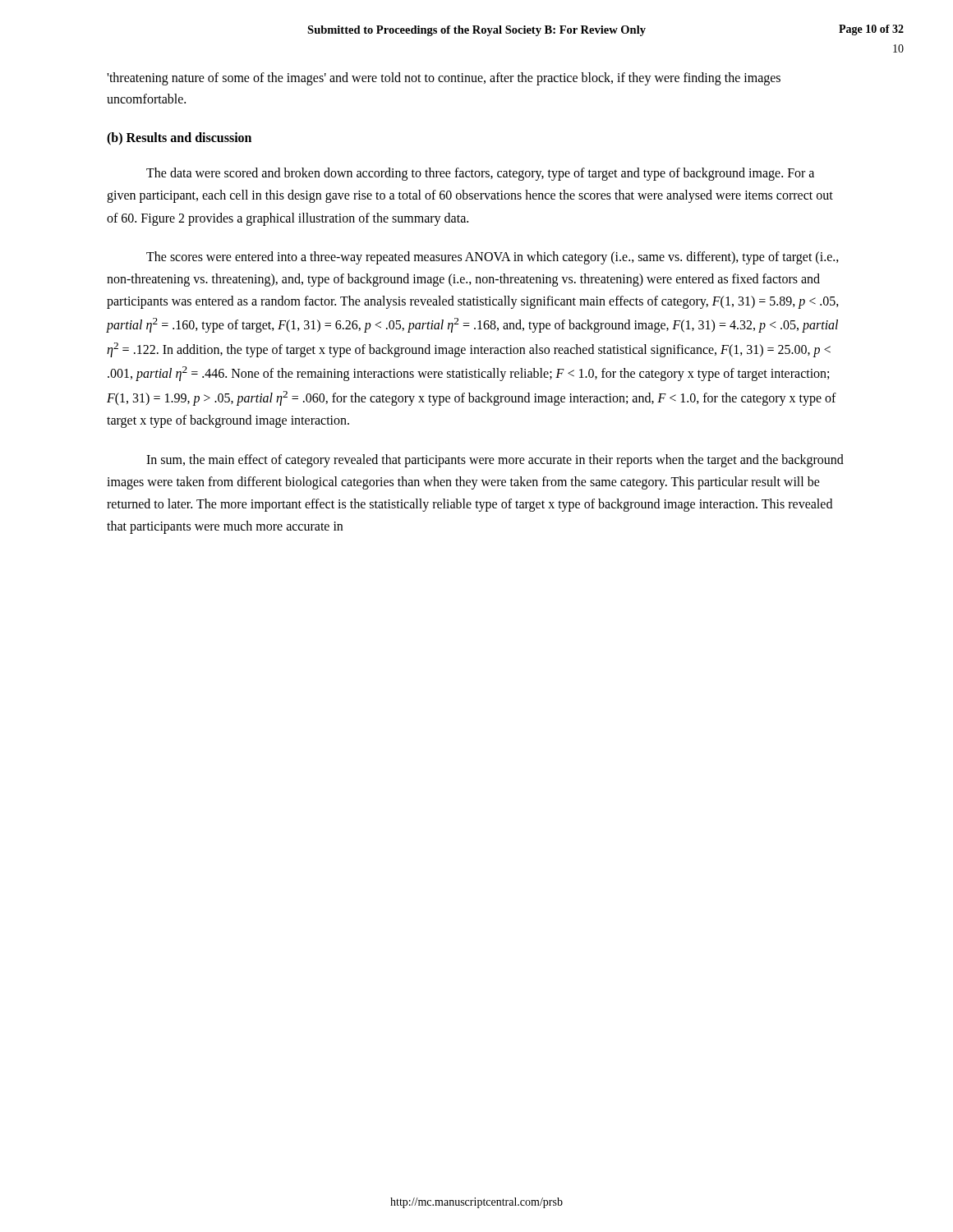Click the passage that begins "The data were scored and broken"
The image size is (953, 1232).
[x=470, y=195]
